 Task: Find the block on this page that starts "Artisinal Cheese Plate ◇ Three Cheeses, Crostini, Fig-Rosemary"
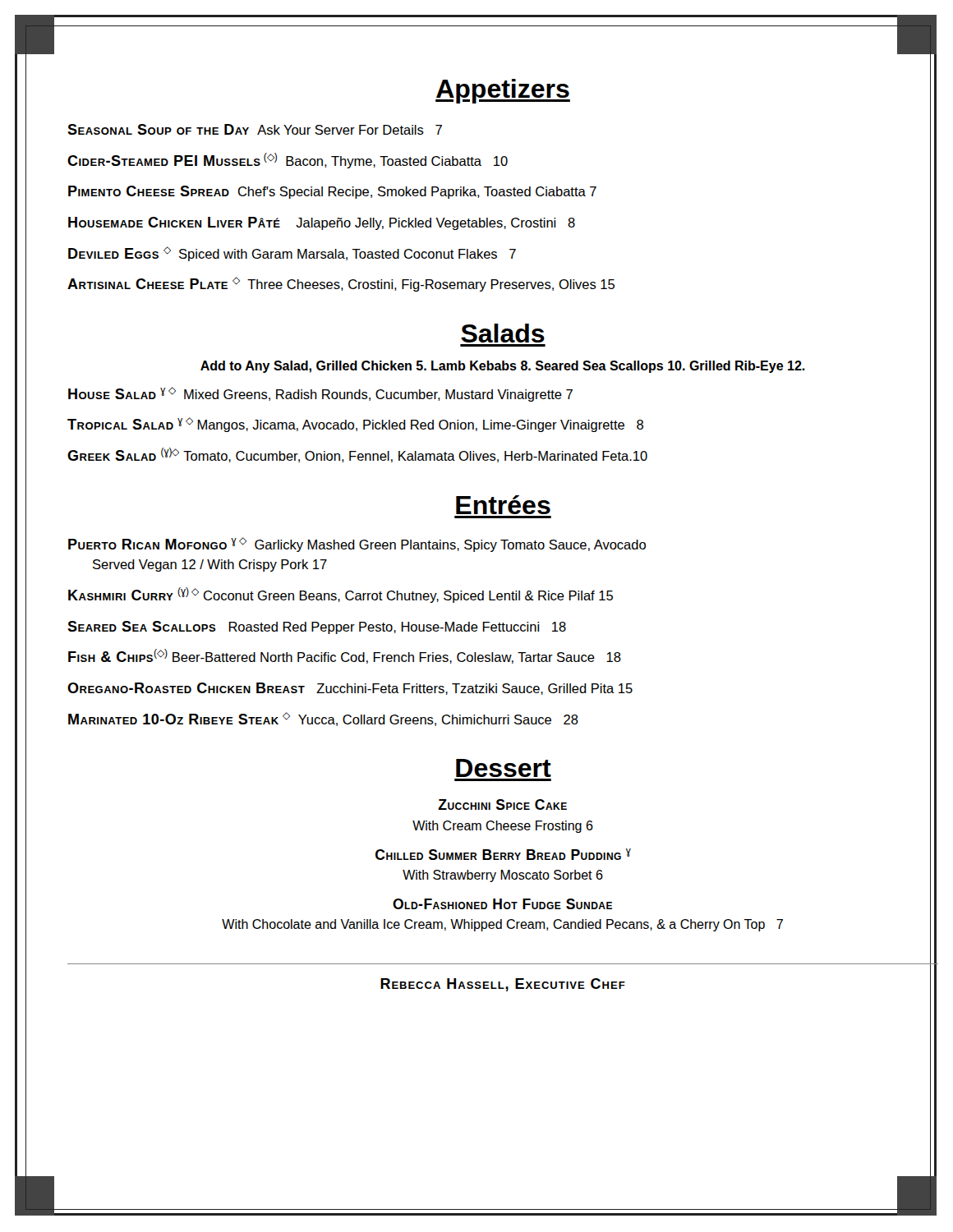click(x=341, y=284)
